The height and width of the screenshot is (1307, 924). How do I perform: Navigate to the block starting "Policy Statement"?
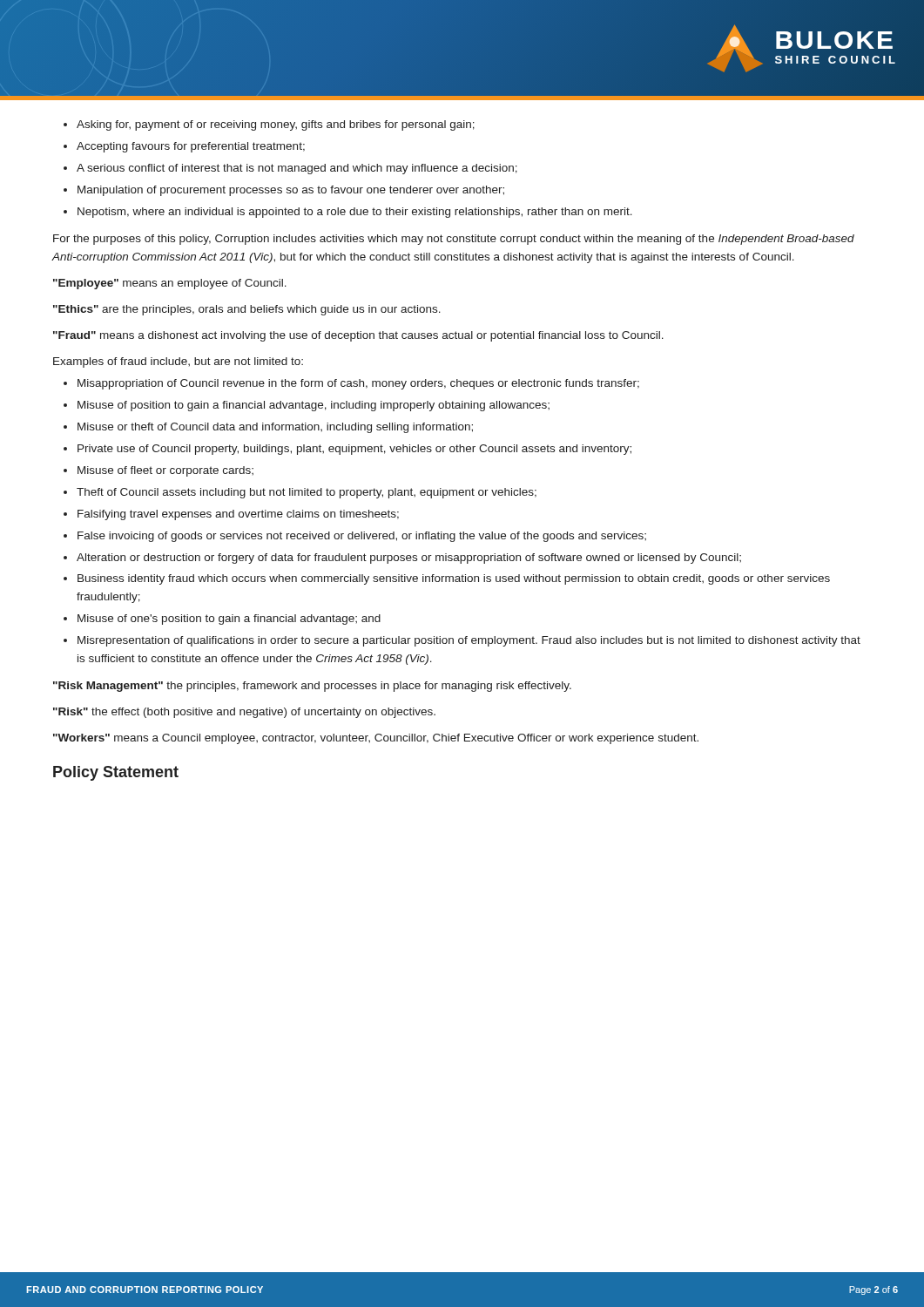click(115, 772)
